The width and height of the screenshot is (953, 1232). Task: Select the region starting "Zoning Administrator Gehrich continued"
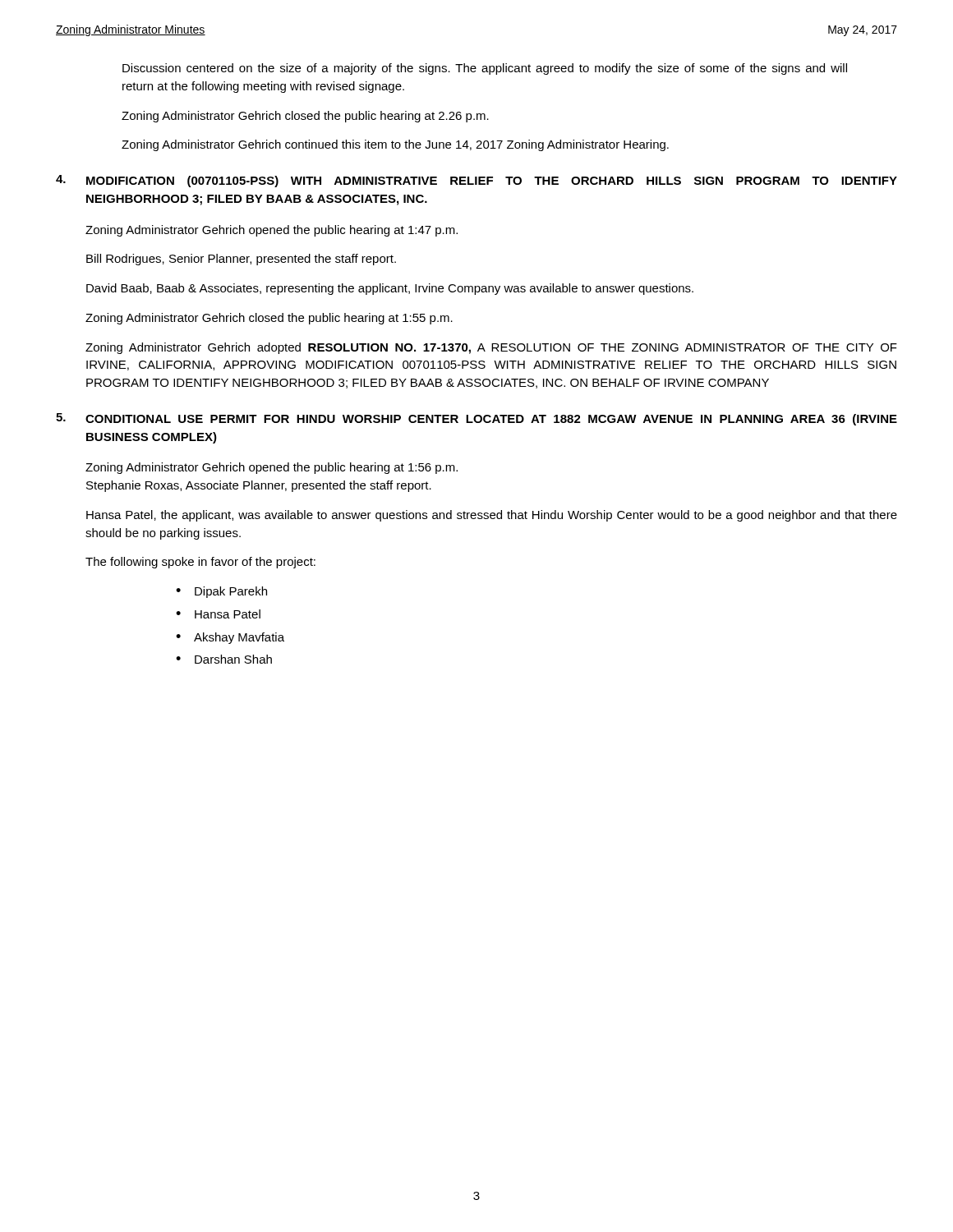tap(396, 144)
